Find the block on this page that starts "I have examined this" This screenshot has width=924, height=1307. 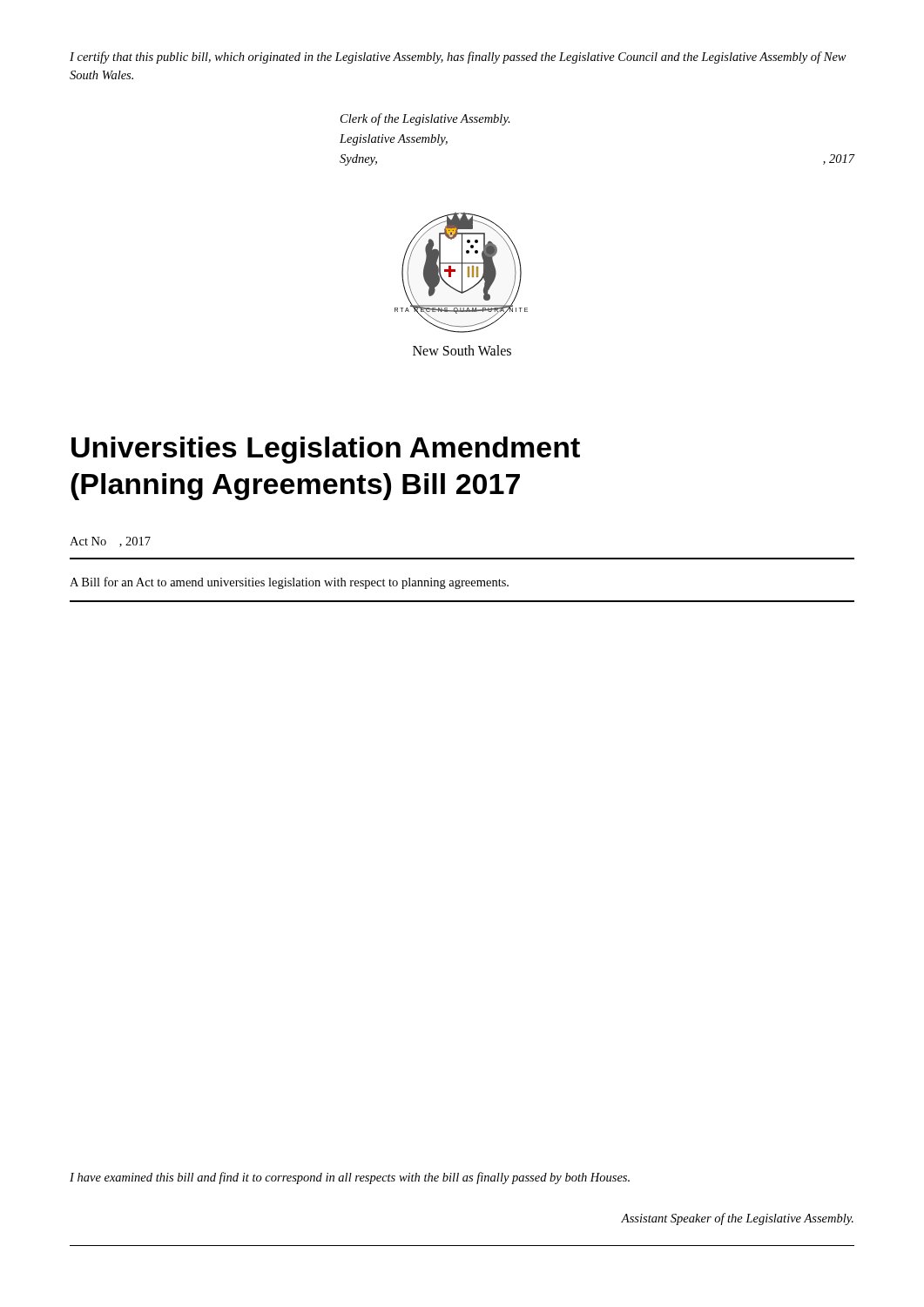(462, 1178)
